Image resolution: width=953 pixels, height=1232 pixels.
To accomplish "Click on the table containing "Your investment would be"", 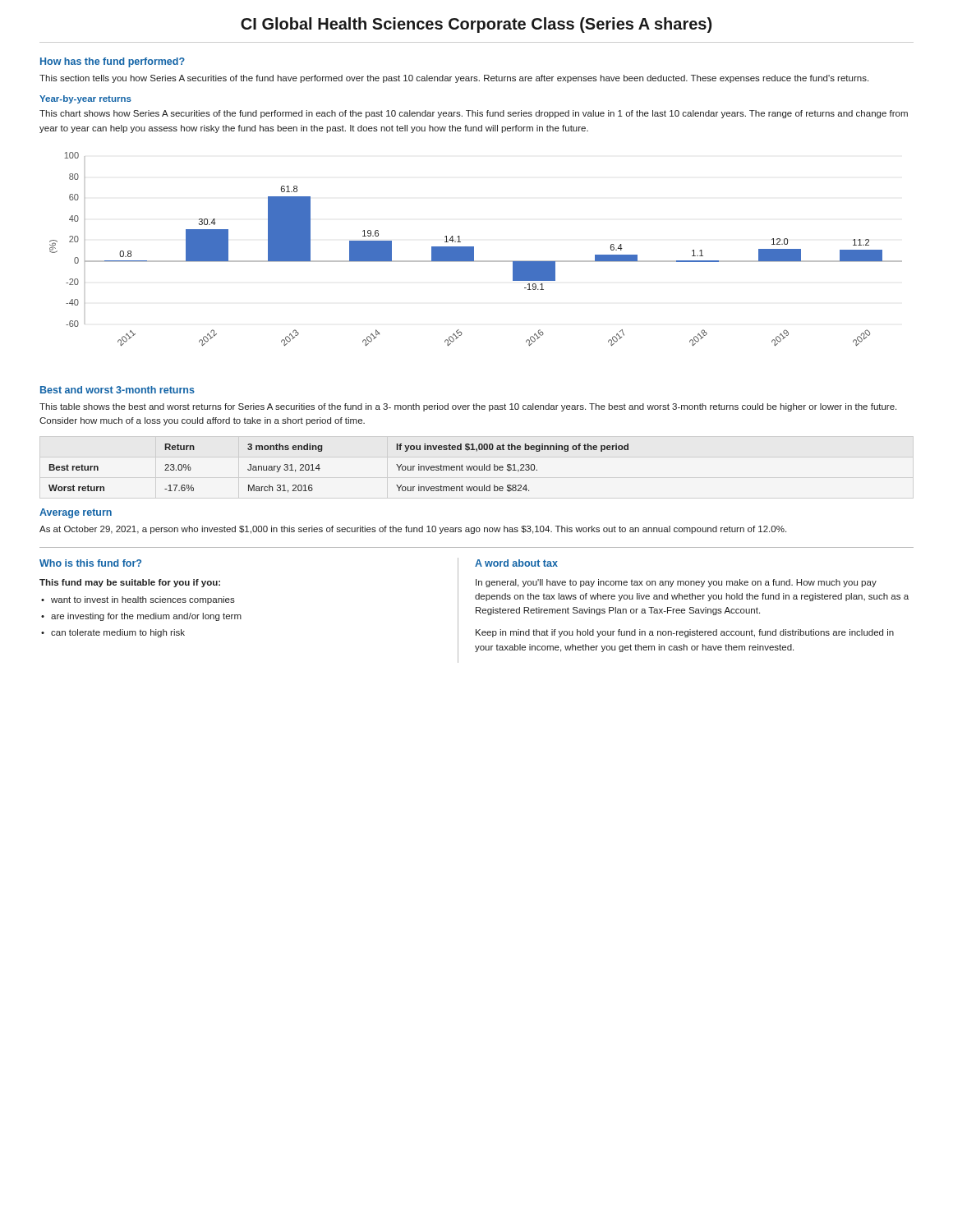I will (476, 468).
